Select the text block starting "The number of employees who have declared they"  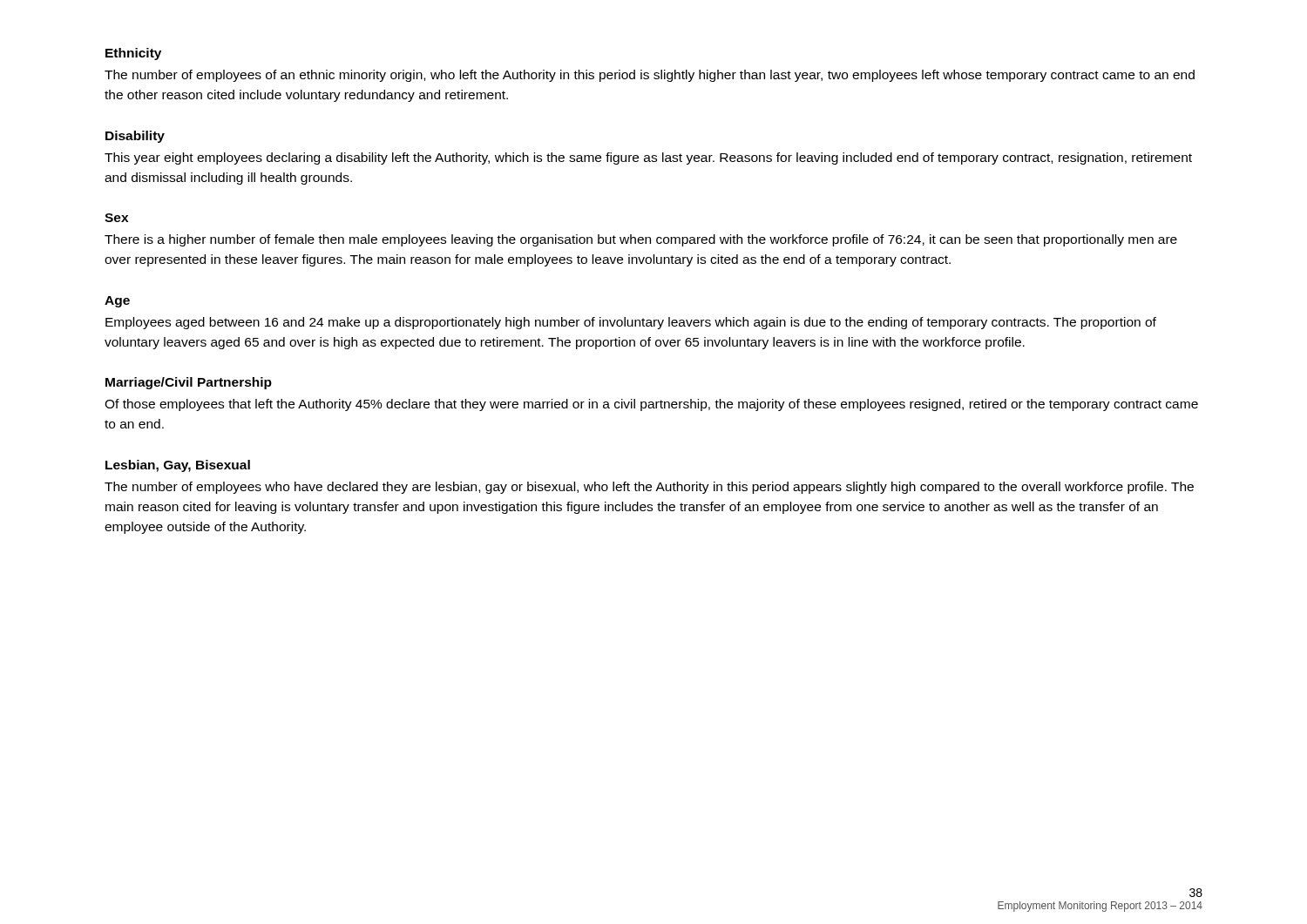[x=649, y=506]
